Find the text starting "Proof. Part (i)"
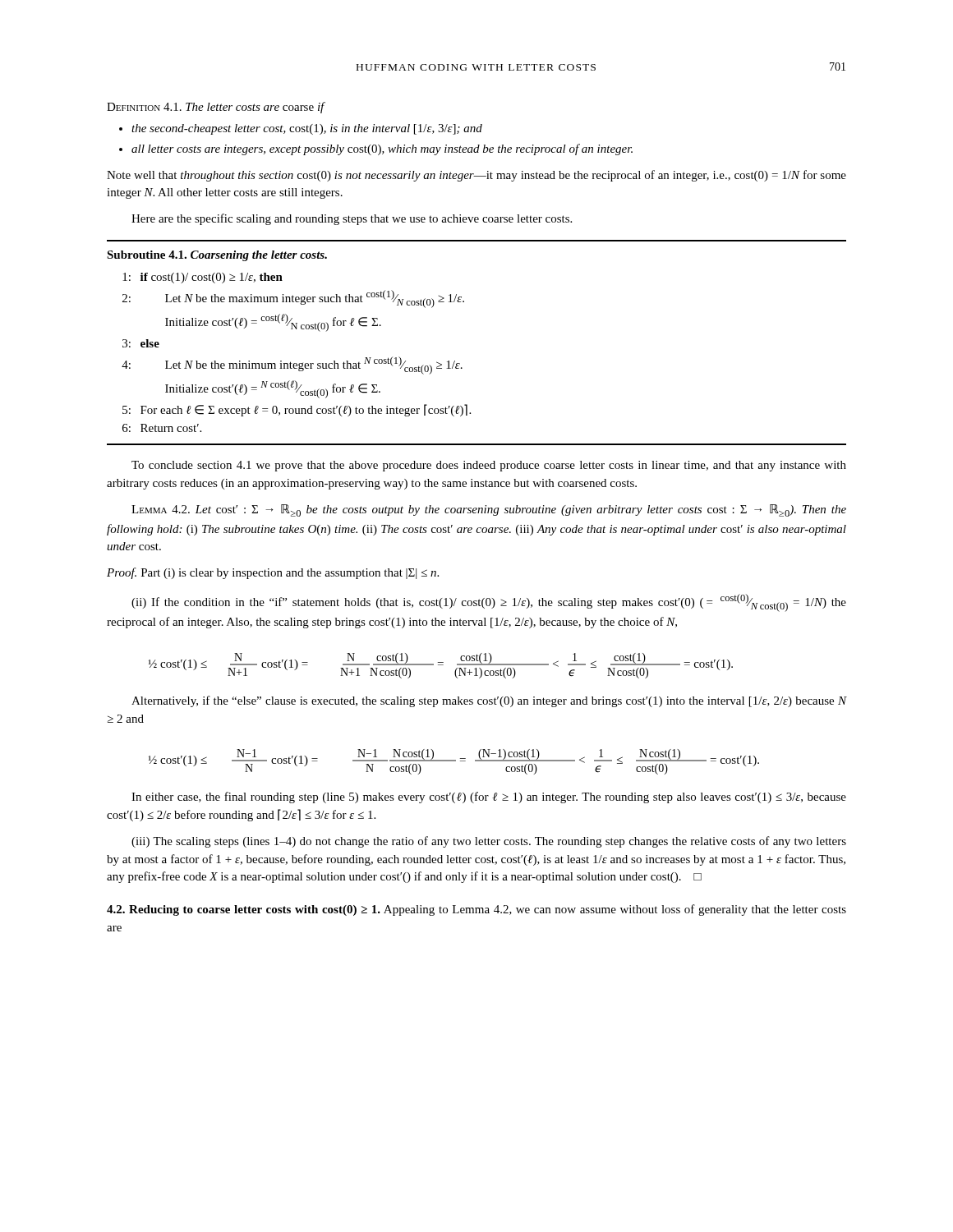The height and width of the screenshot is (1232, 953). coord(273,573)
